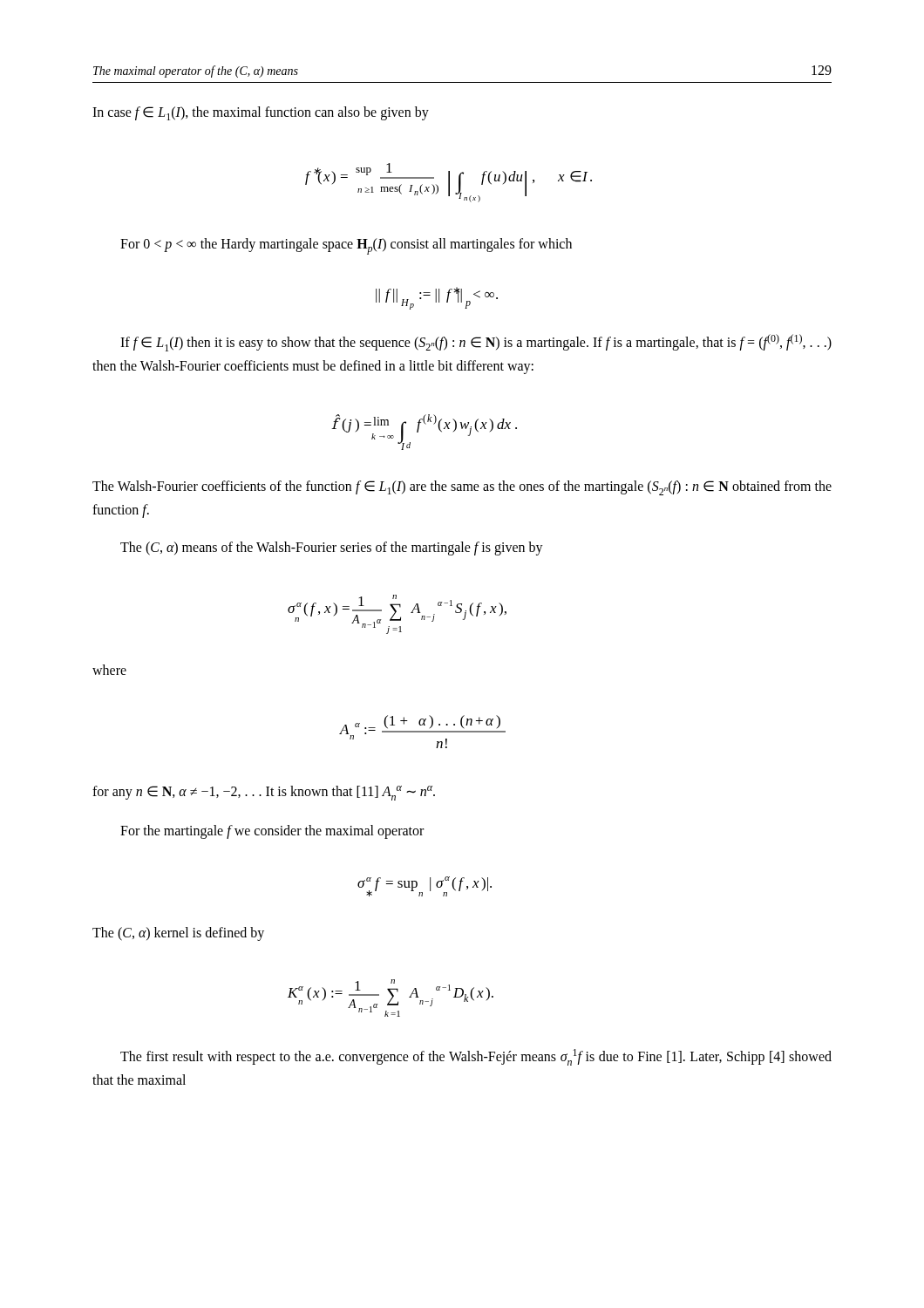Viewport: 924px width, 1308px height.
Task: Locate the block of text that opens with "The Walsh-Fourier coefficients"
Action: coord(462,498)
